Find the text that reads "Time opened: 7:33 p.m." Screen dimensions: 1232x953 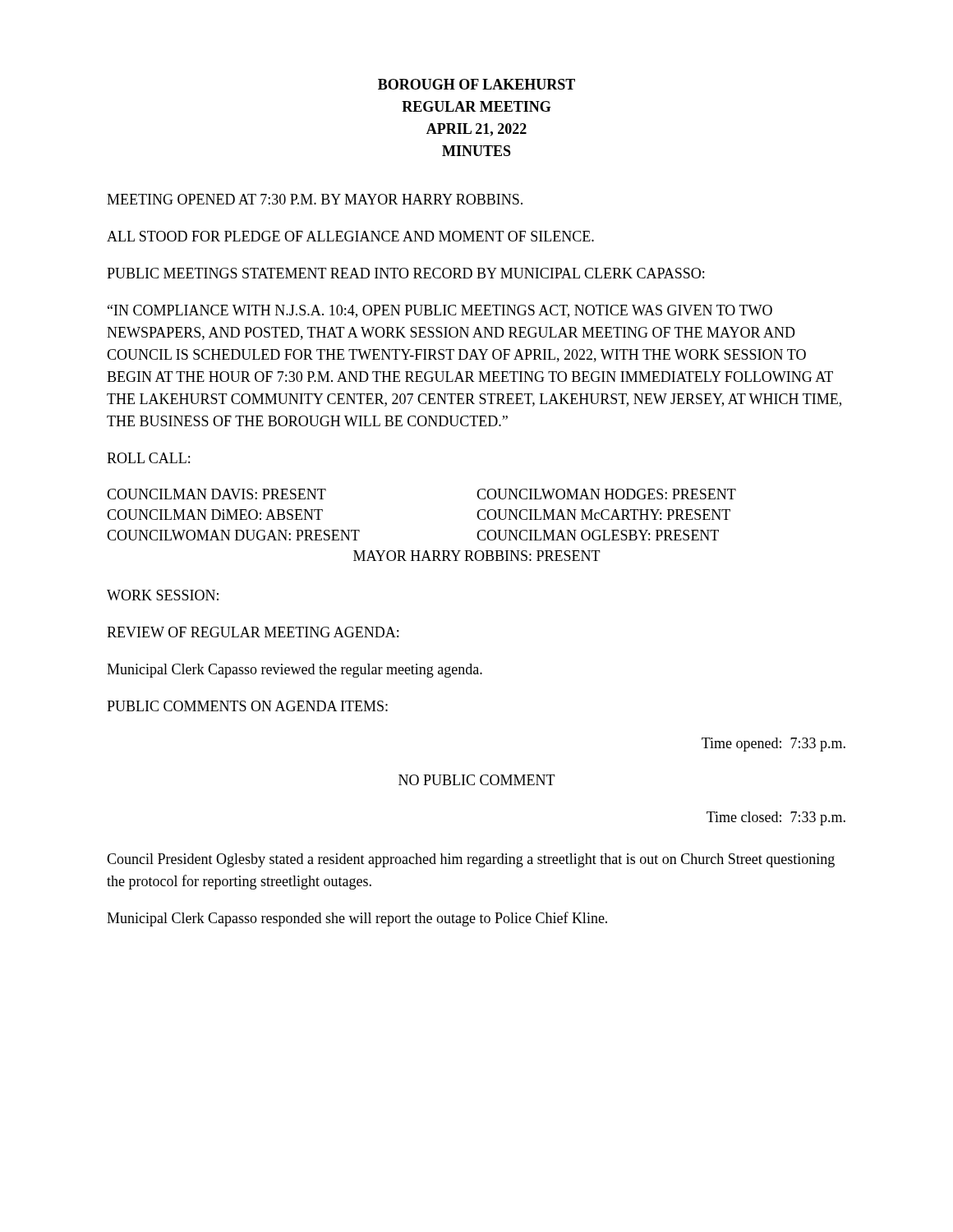[x=774, y=743]
